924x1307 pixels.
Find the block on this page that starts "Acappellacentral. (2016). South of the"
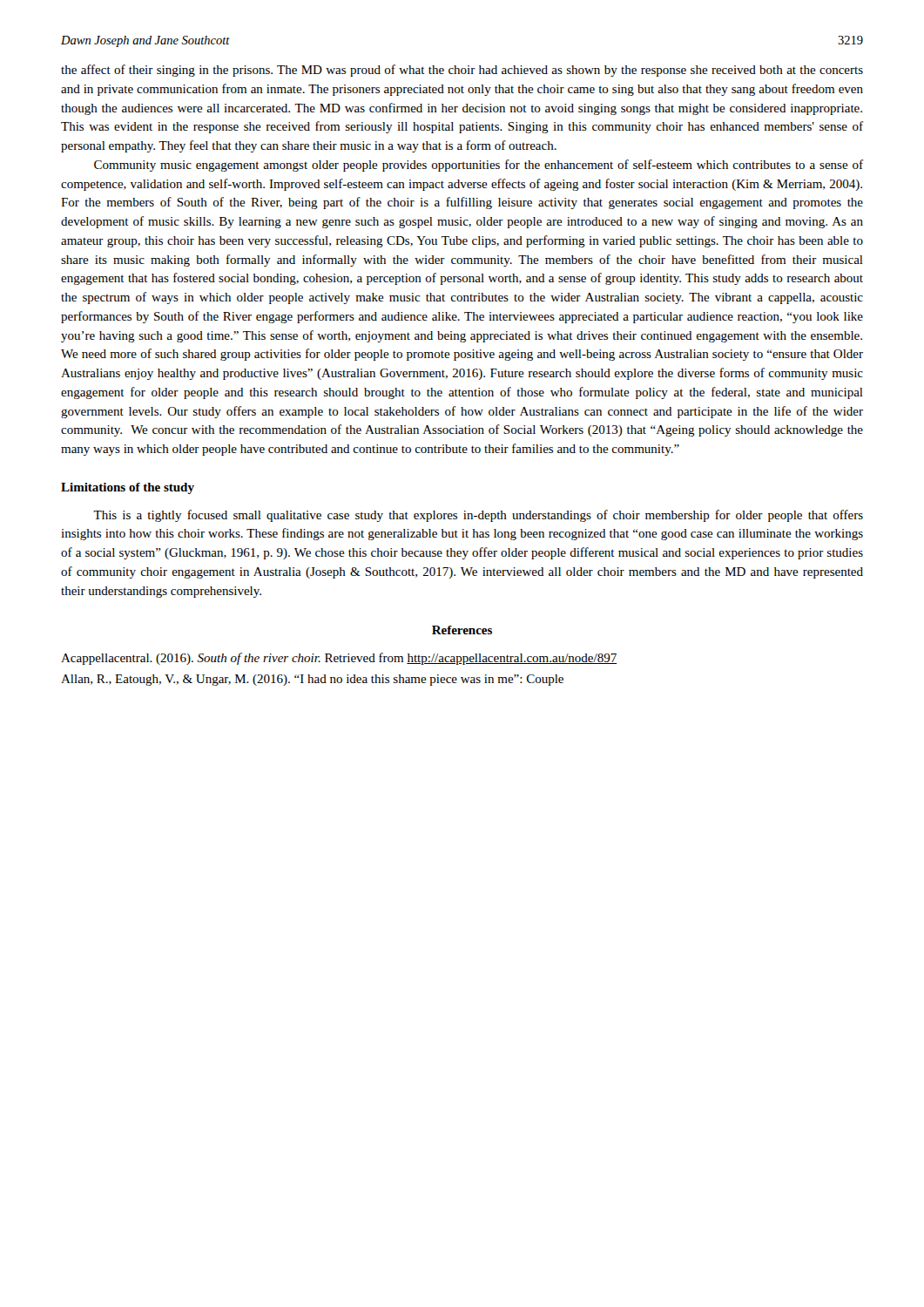(339, 658)
